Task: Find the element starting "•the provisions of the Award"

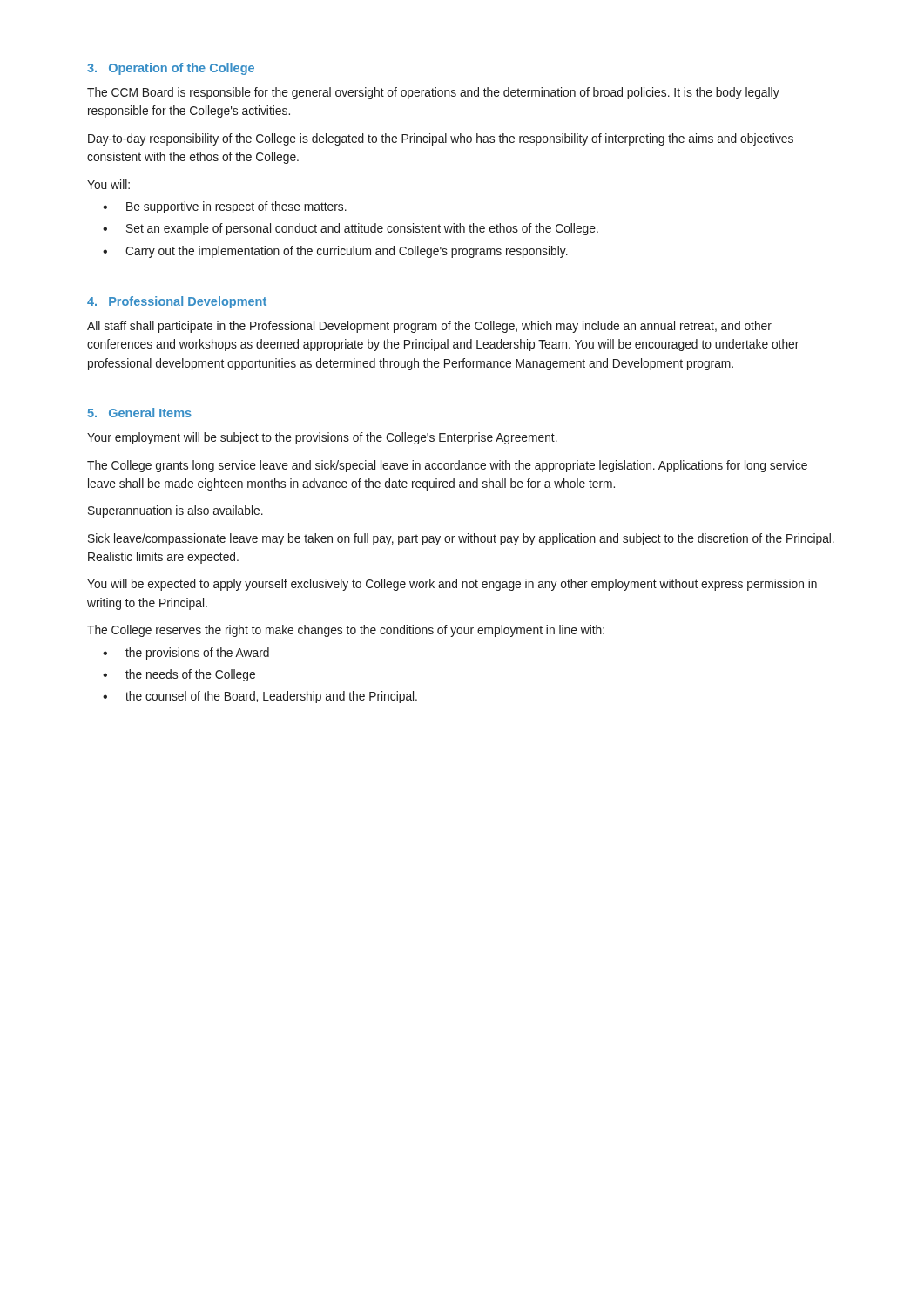Action: 186,653
